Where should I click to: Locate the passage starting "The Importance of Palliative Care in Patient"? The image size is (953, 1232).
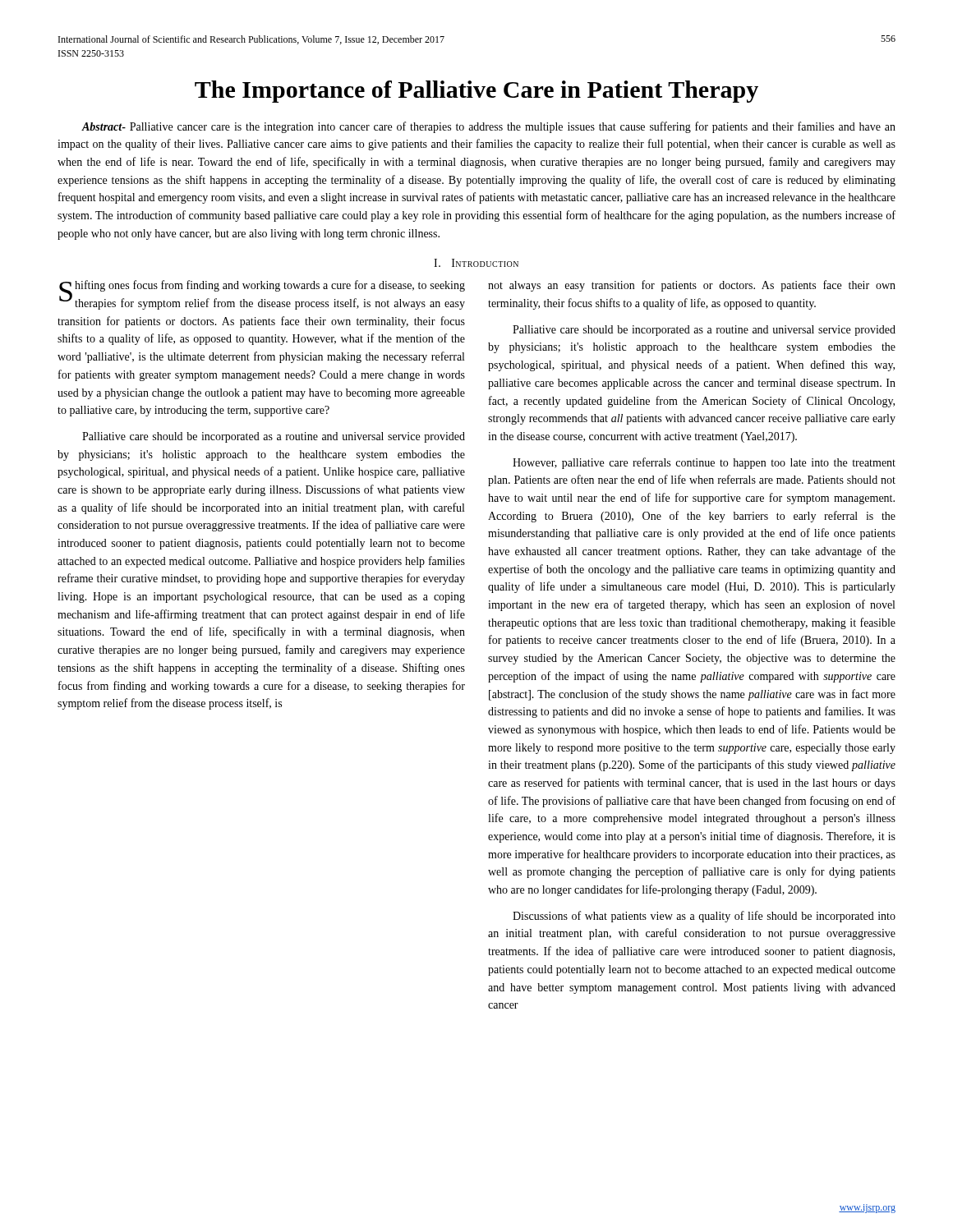click(x=476, y=89)
